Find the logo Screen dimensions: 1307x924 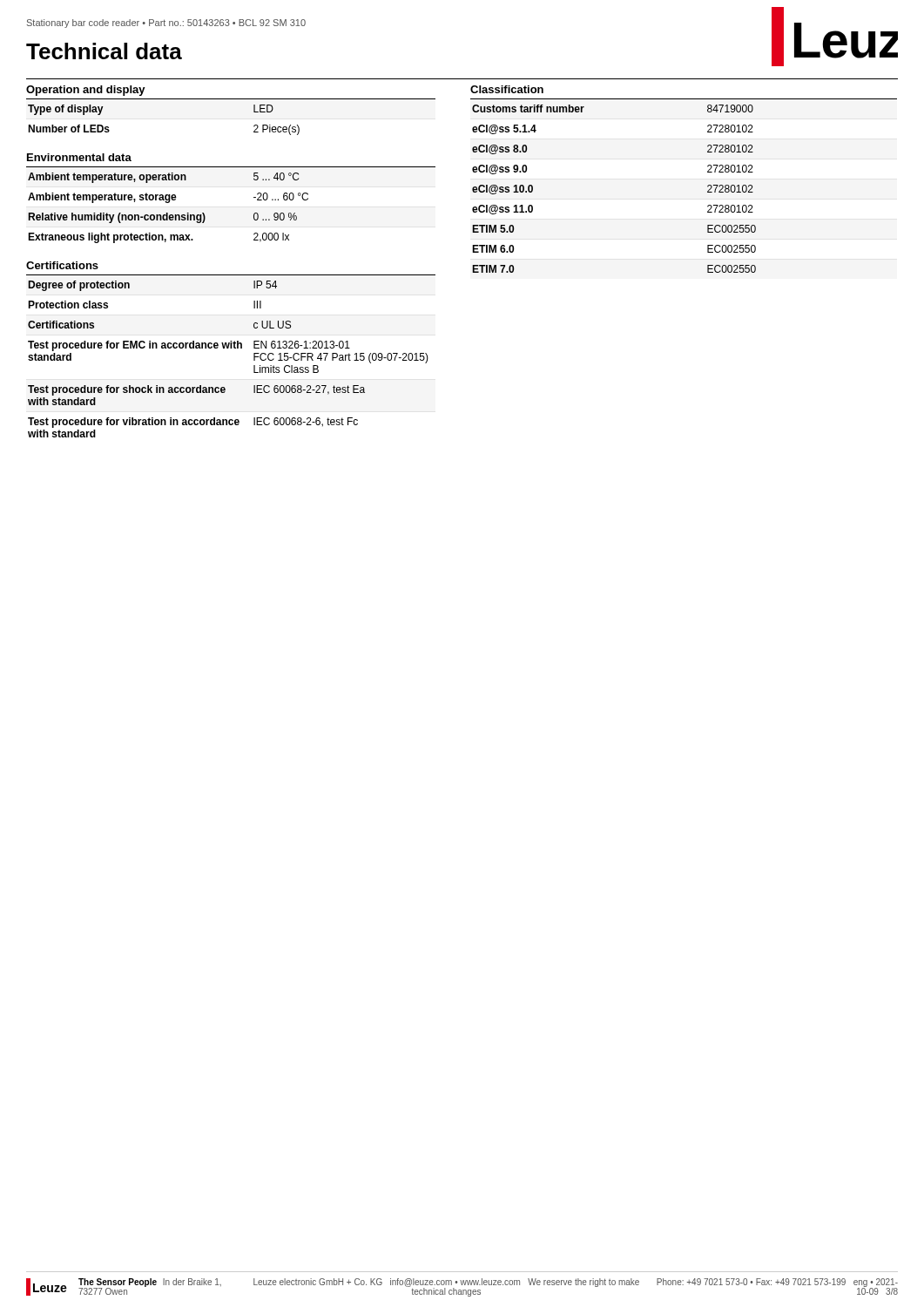[835, 37]
